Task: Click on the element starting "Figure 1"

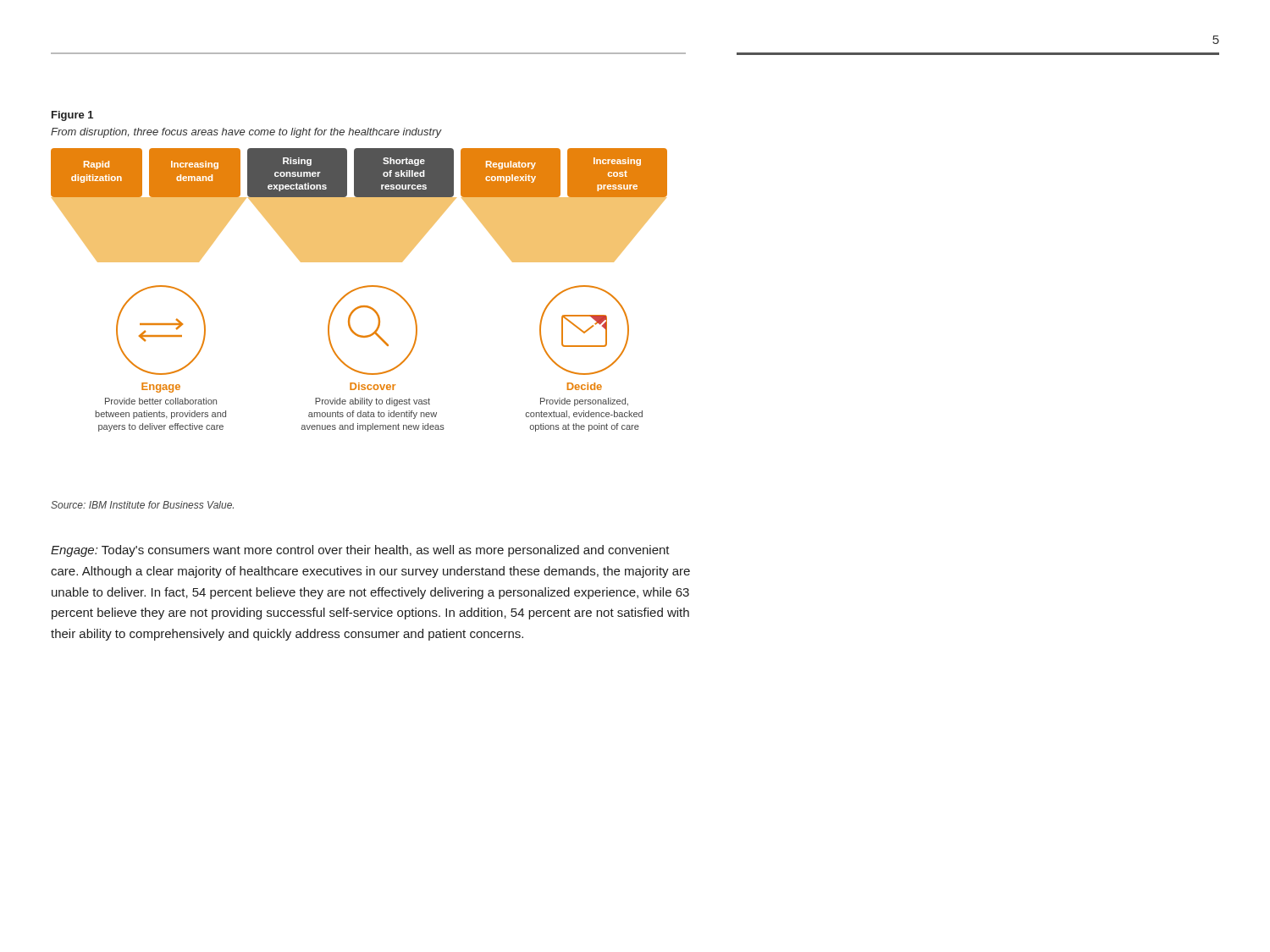Action: tap(72, 115)
